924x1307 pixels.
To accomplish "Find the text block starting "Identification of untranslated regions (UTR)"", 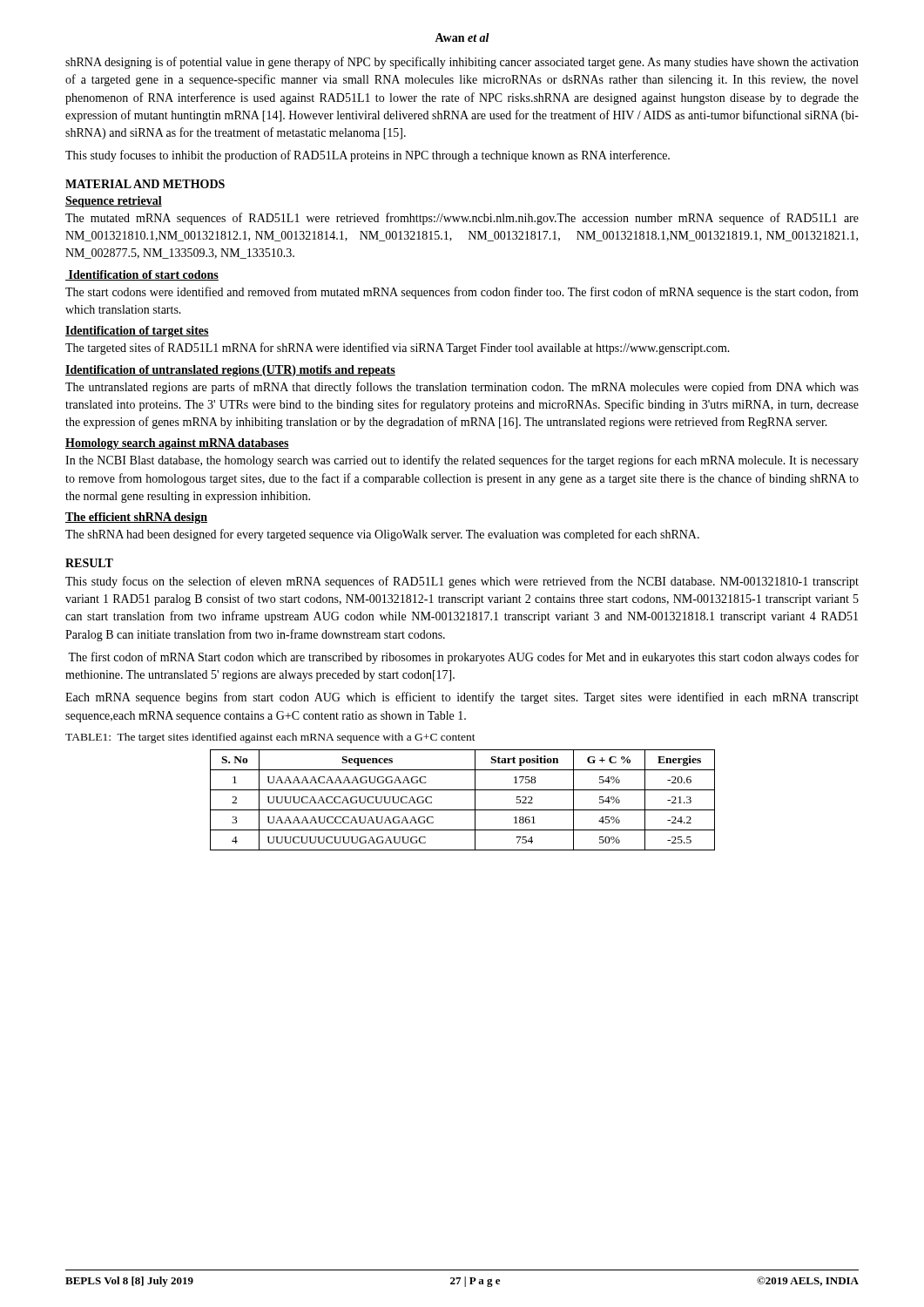I will 230,369.
